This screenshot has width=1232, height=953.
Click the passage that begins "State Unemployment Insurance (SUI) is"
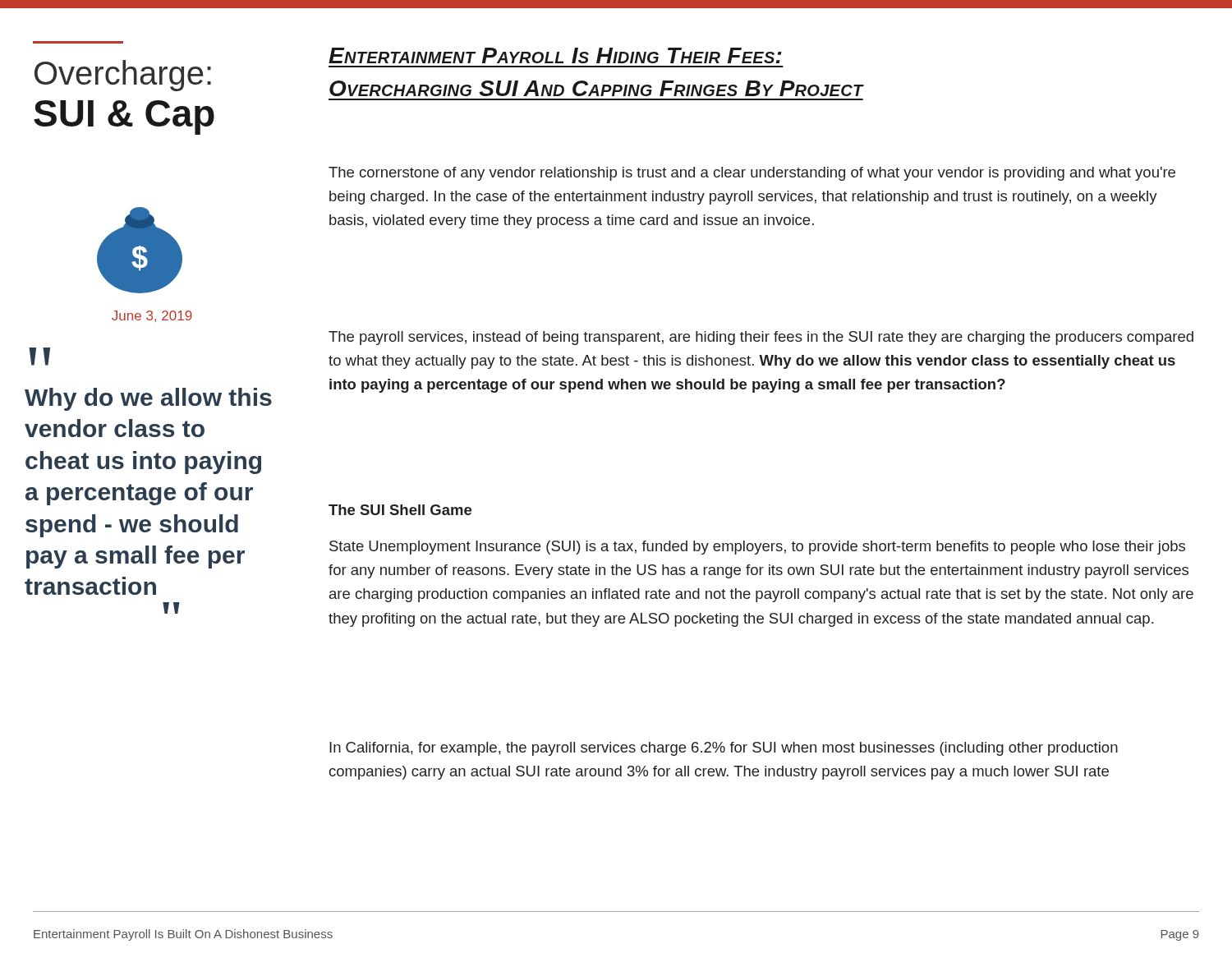(x=761, y=582)
